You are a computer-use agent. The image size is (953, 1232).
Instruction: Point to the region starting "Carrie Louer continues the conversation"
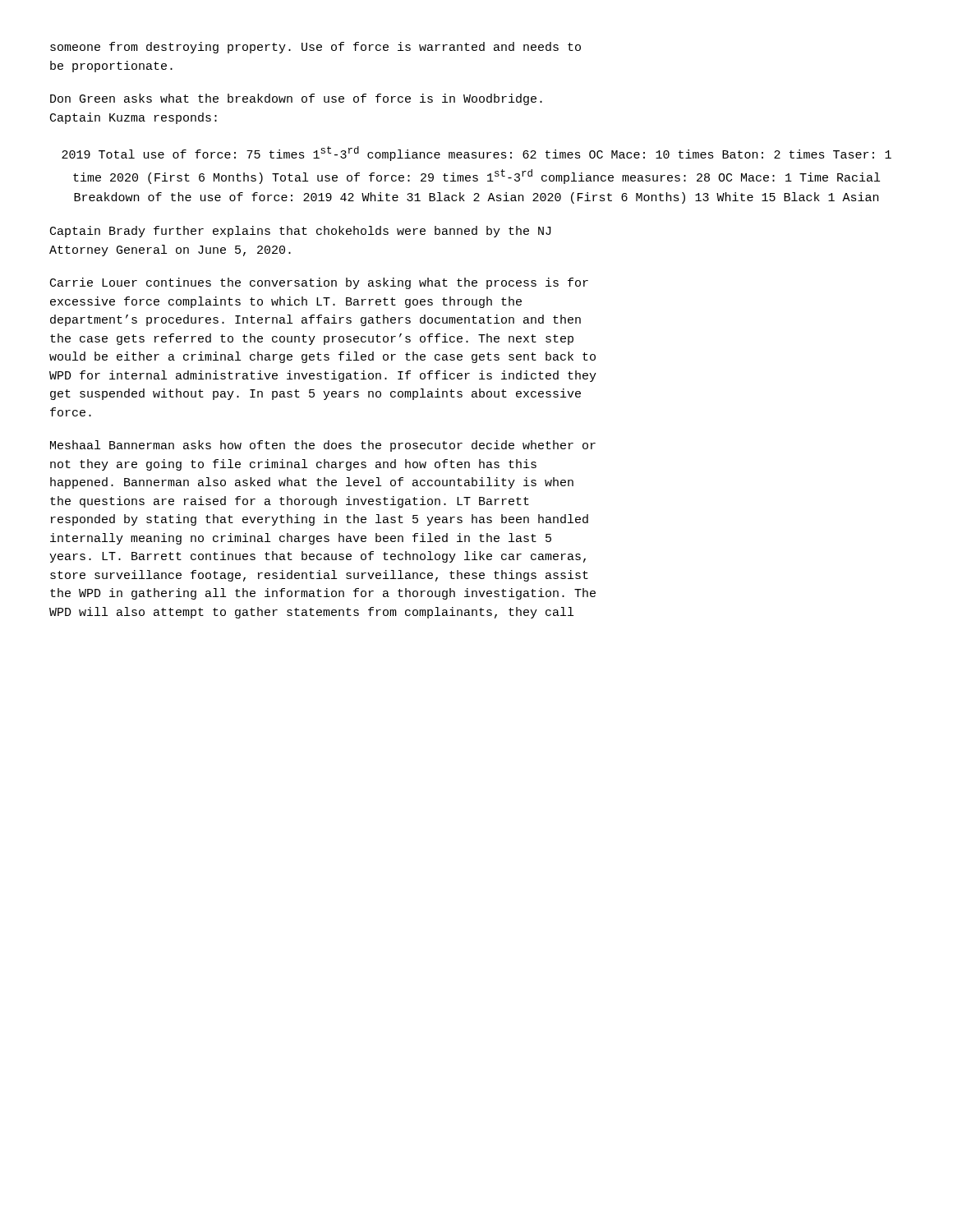pyautogui.click(x=323, y=348)
